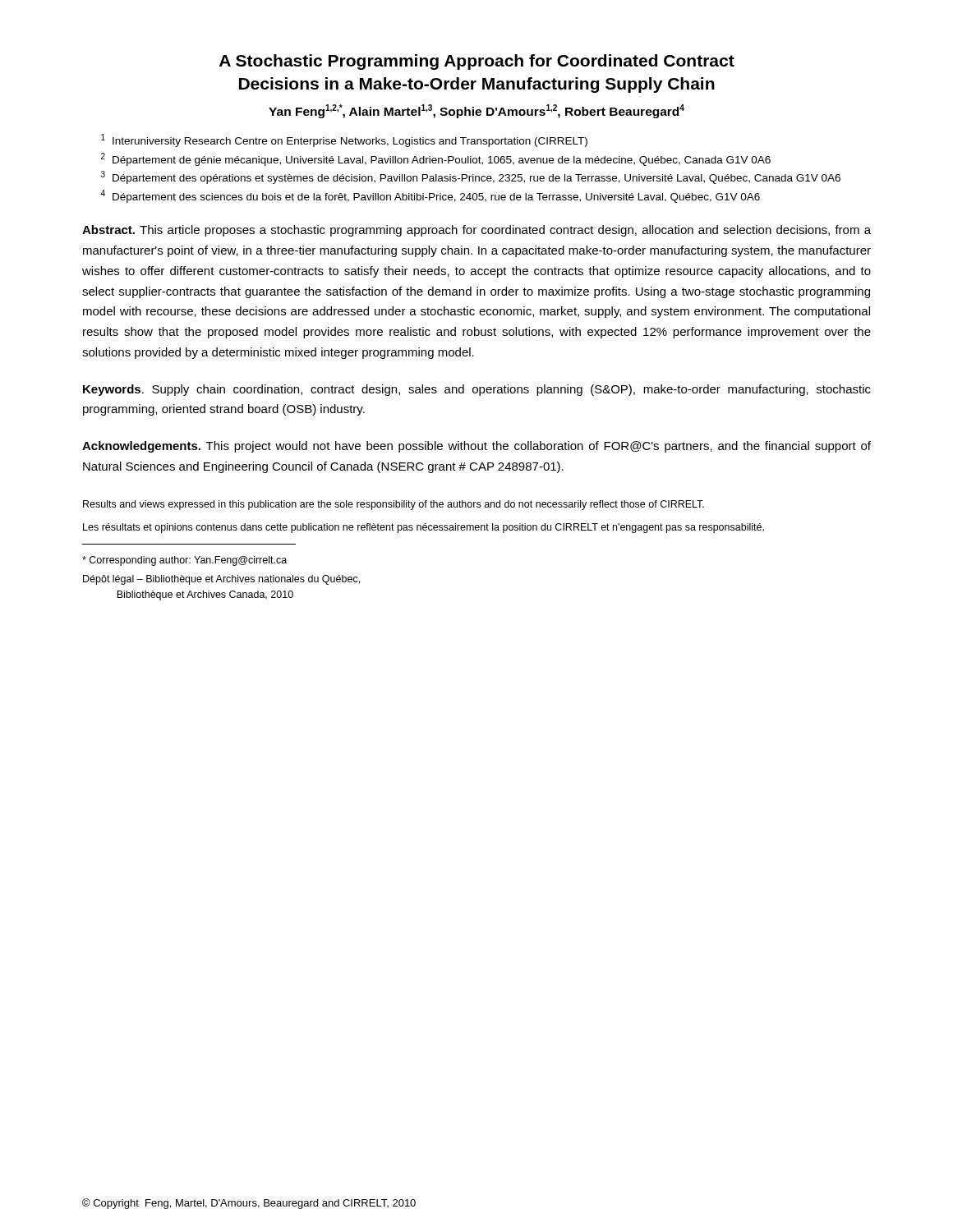Find the footnote that reads "Corresponding author: Yan.Feng@cirrelt.ca"

185,560
